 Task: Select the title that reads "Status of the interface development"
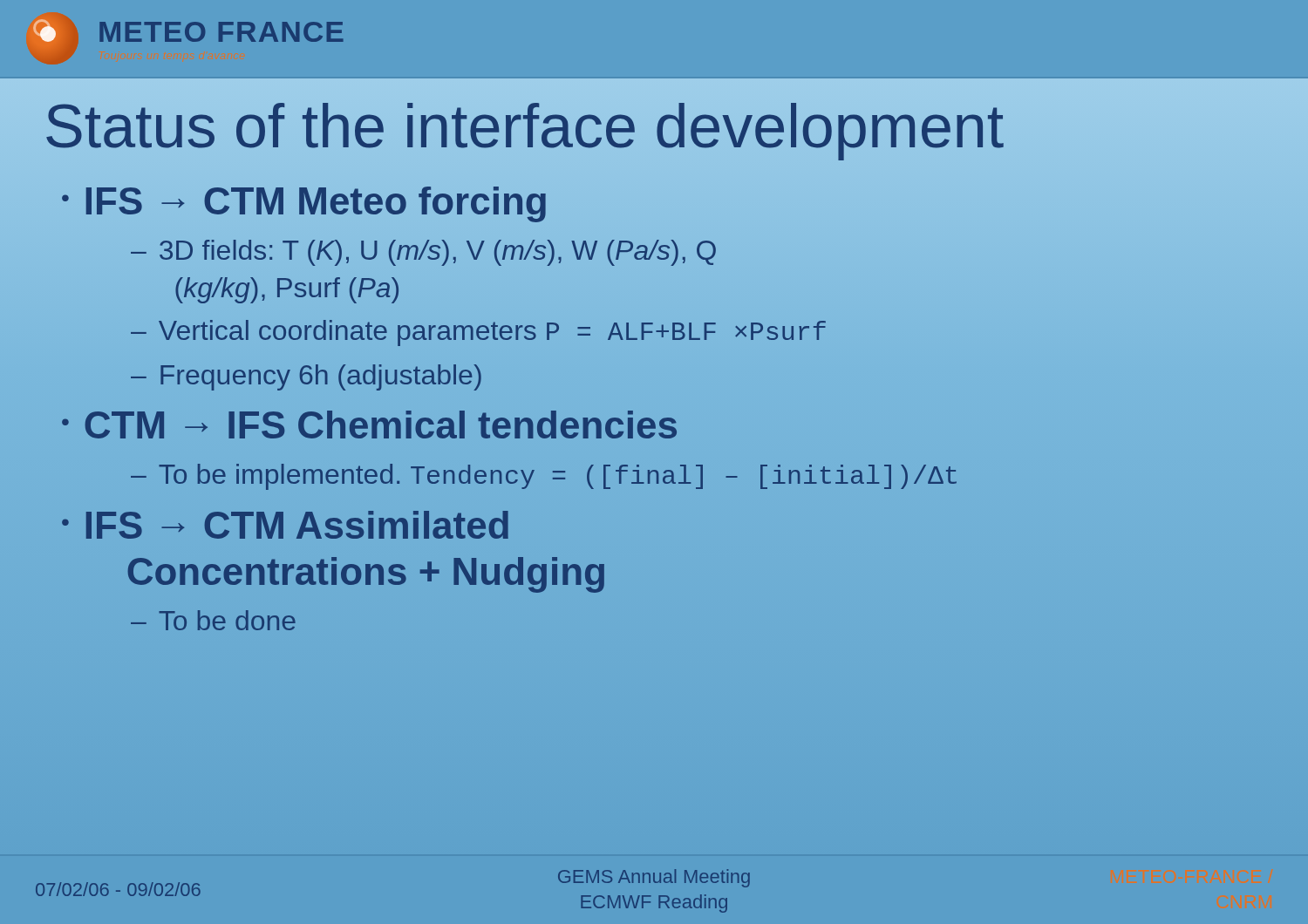tap(524, 126)
